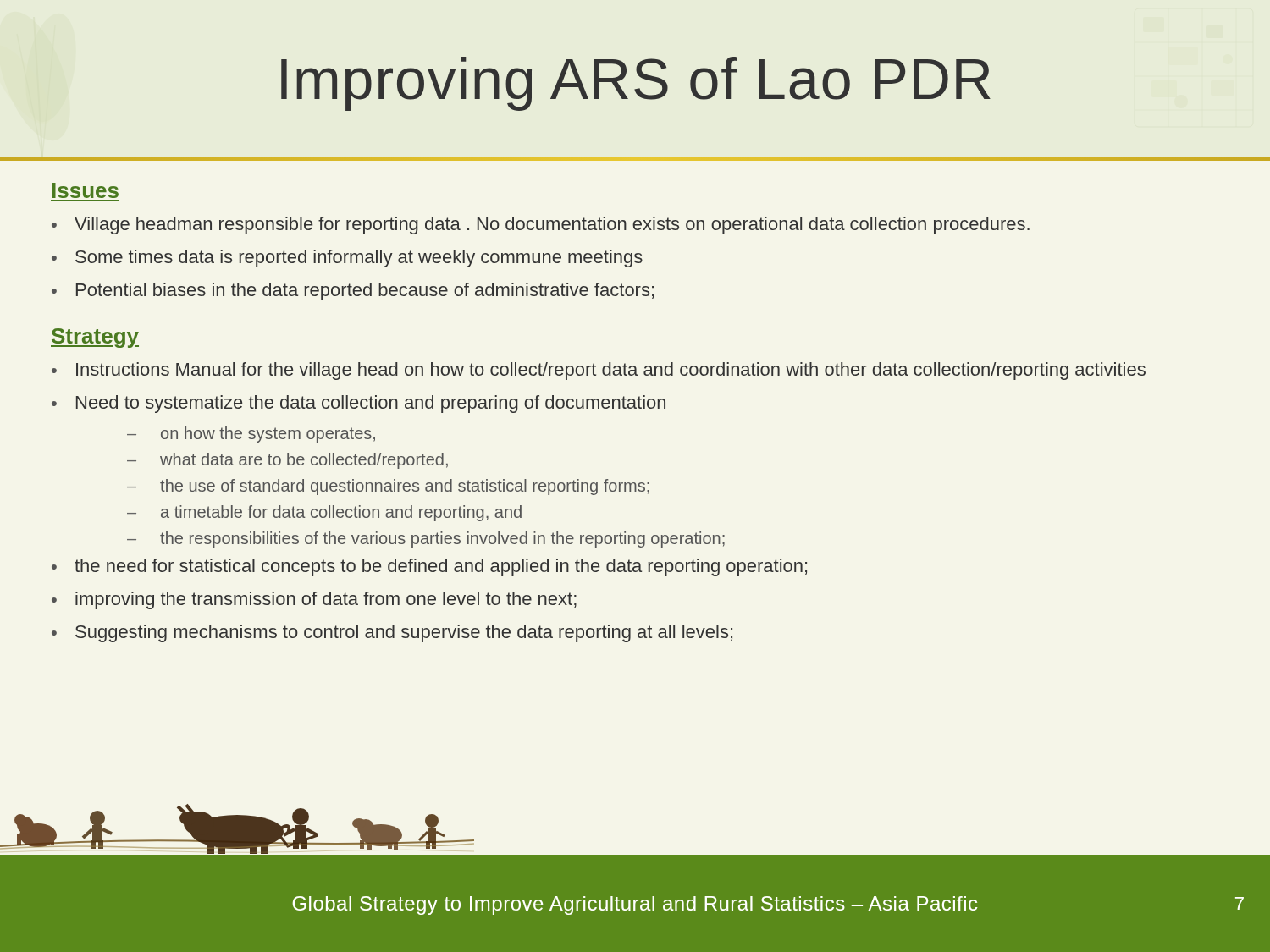Find the list item that reads "• the need for"
The width and height of the screenshot is (1270, 952).
(430, 567)
